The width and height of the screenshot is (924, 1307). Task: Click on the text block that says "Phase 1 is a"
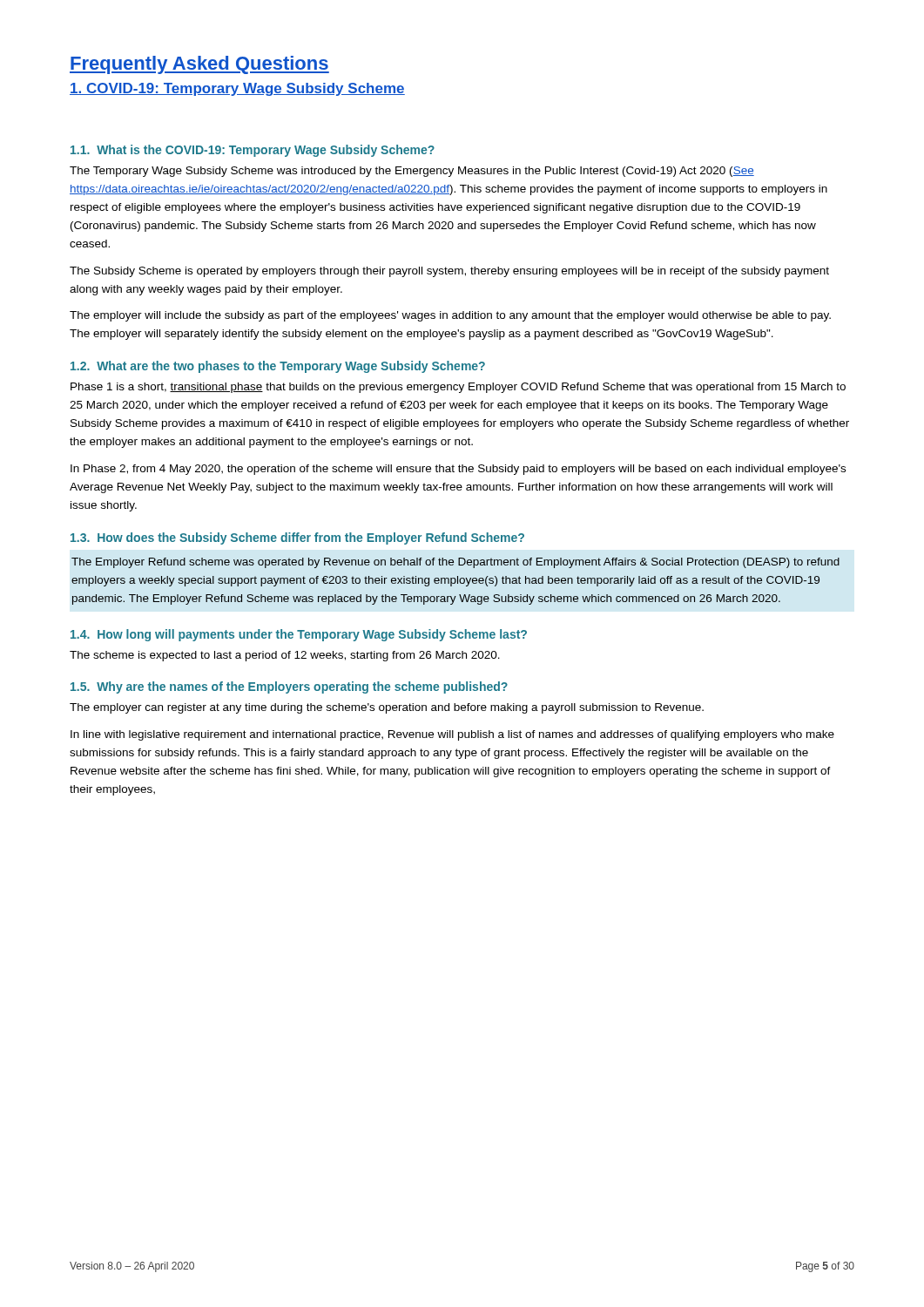460,414
